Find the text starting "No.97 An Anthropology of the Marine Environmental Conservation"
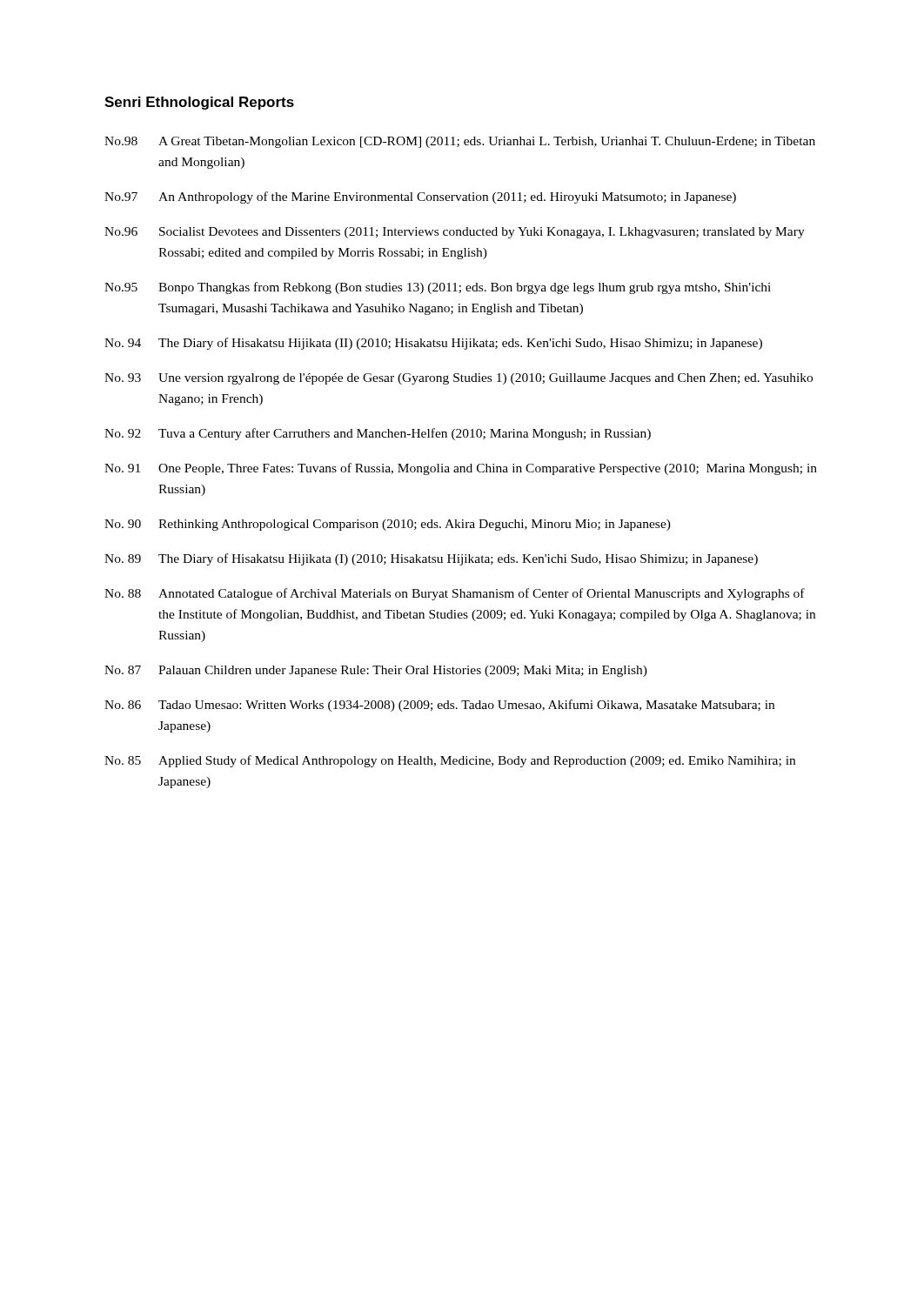Screen dimensions: 1305x924 click(462, 197)
